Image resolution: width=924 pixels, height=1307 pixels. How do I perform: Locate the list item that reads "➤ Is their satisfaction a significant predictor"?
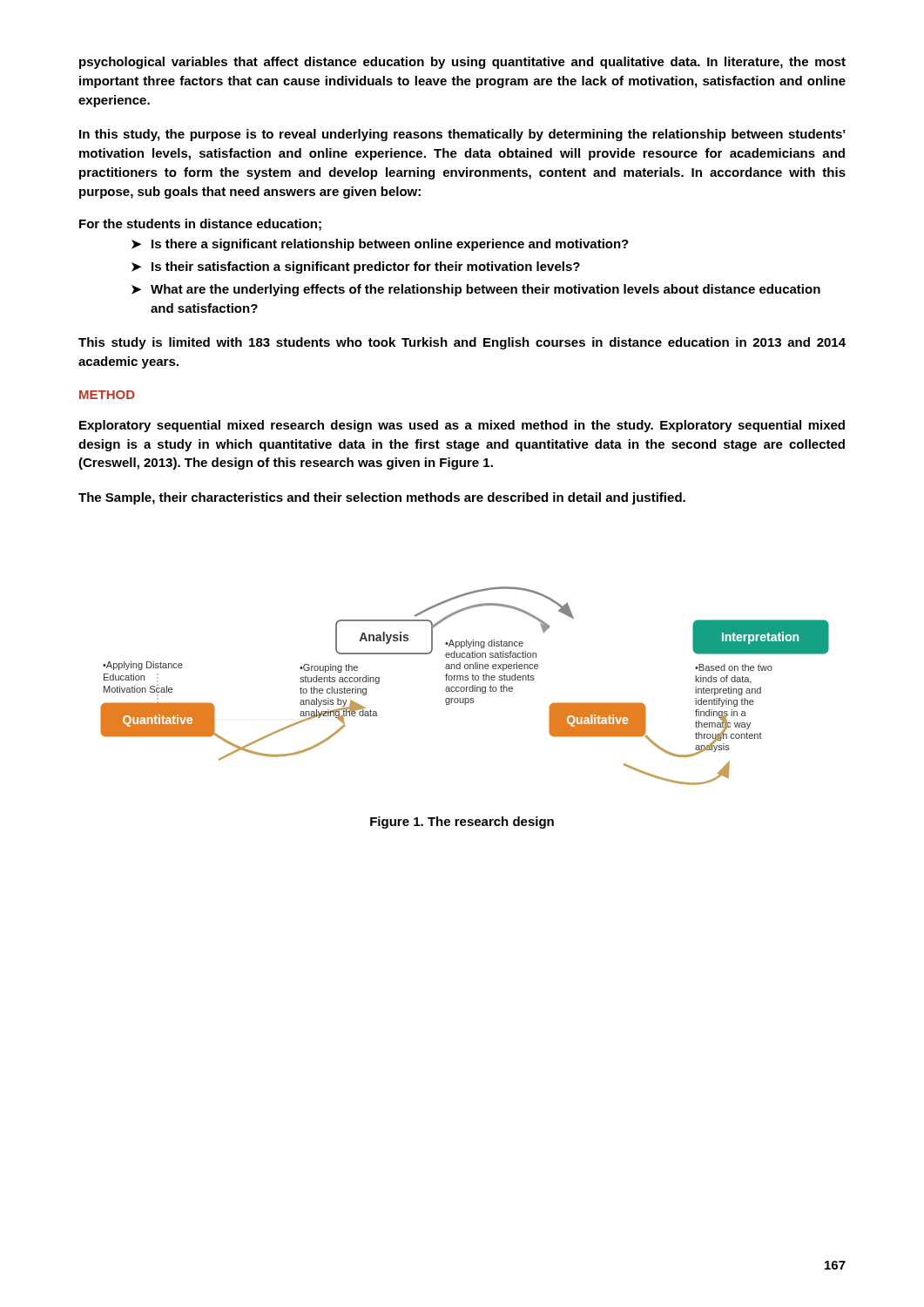[x=356, y=267]
